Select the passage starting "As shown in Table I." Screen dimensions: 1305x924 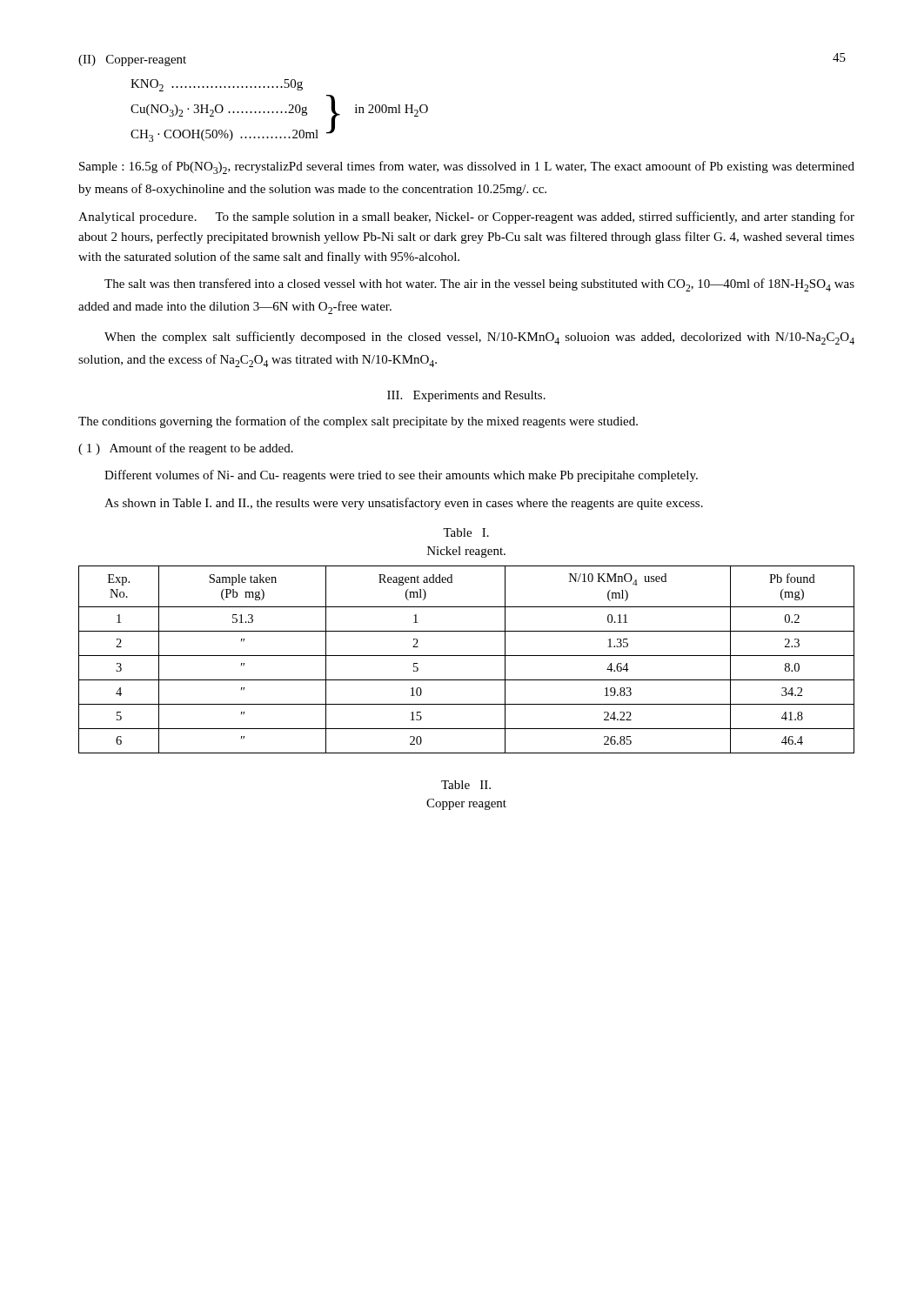tap(466, 503)
